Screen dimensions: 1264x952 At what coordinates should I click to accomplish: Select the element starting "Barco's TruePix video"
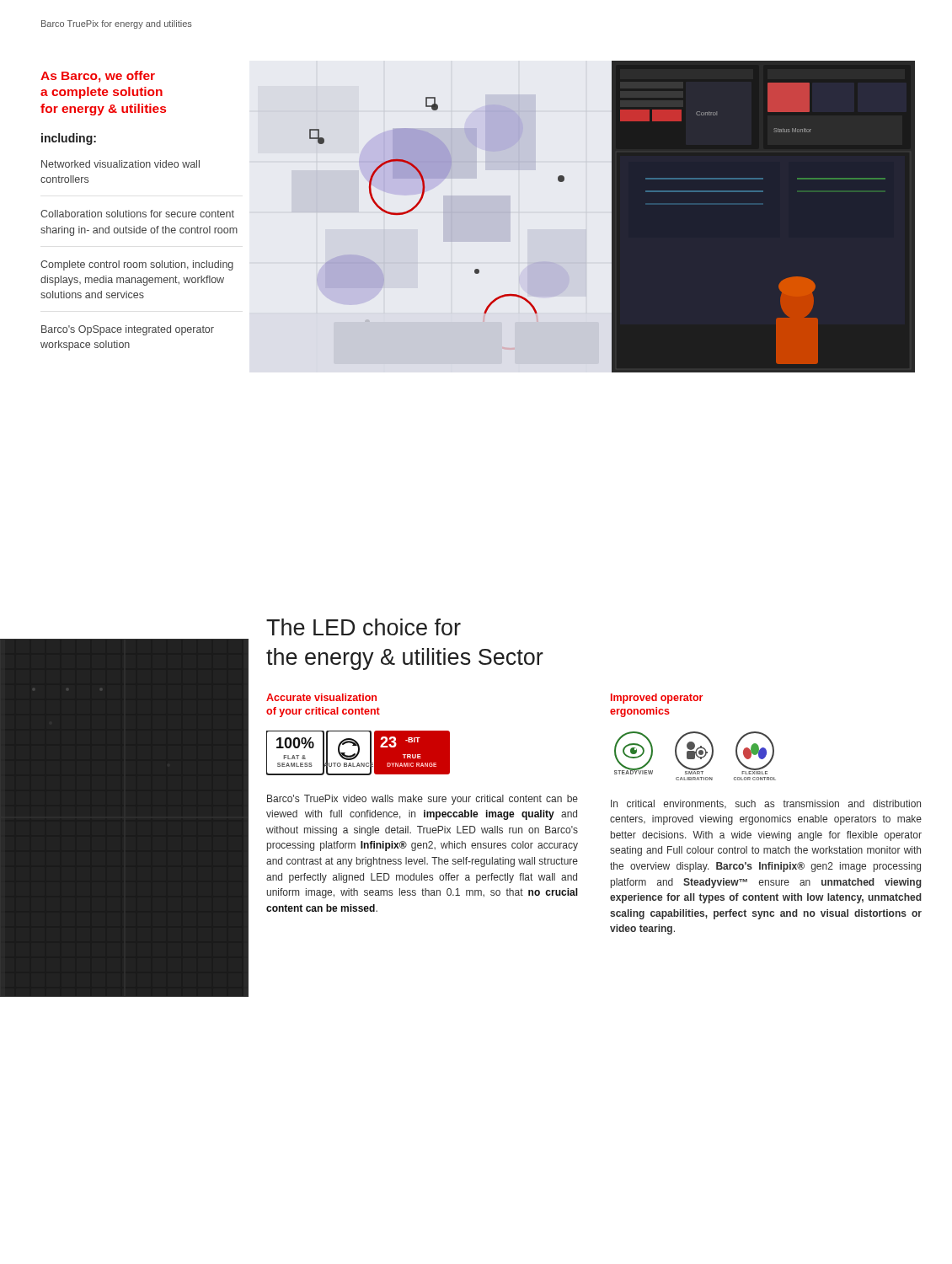[422, 853]
